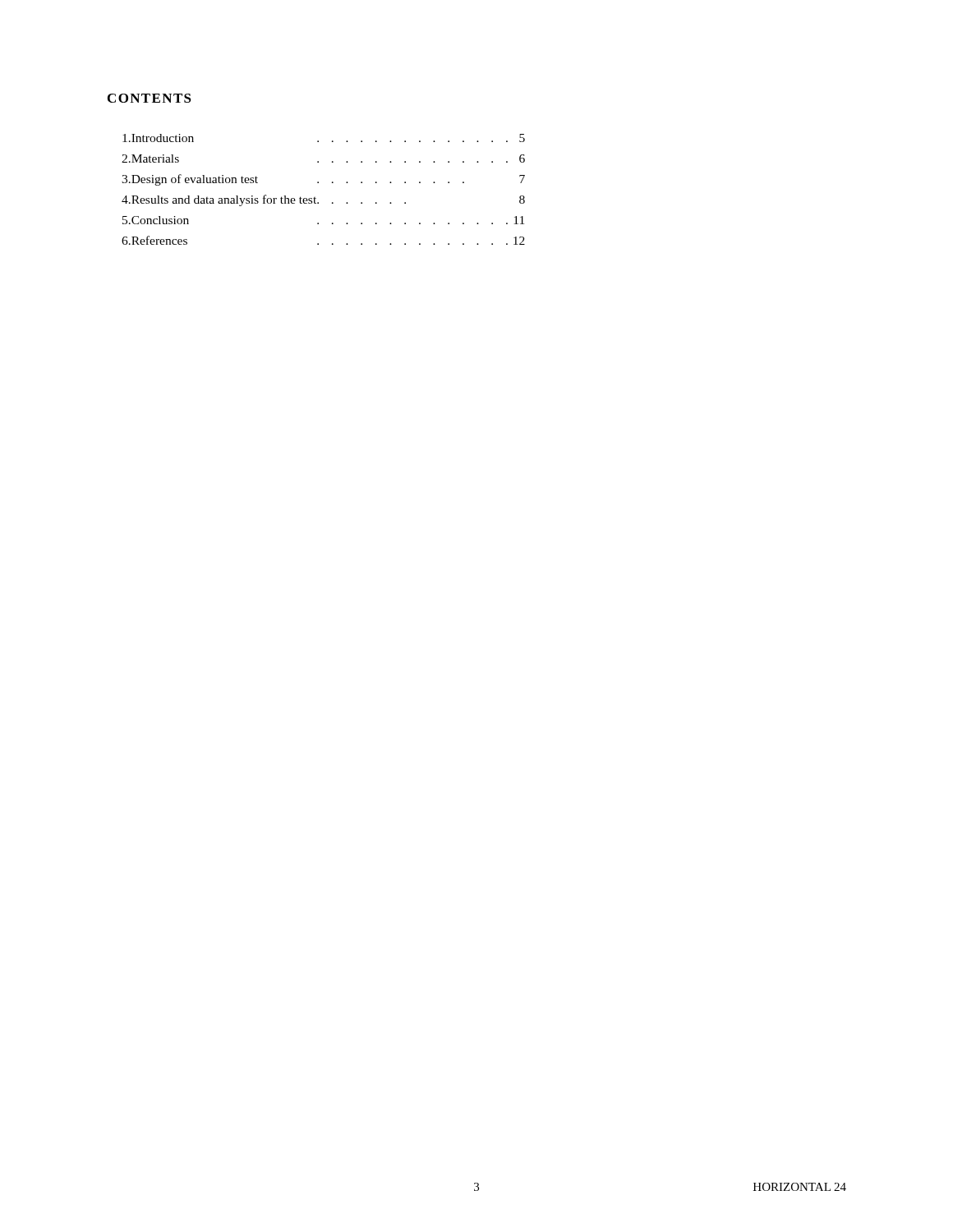Select the table that reads "Design of evaluation test"

[x=312, y=189]
